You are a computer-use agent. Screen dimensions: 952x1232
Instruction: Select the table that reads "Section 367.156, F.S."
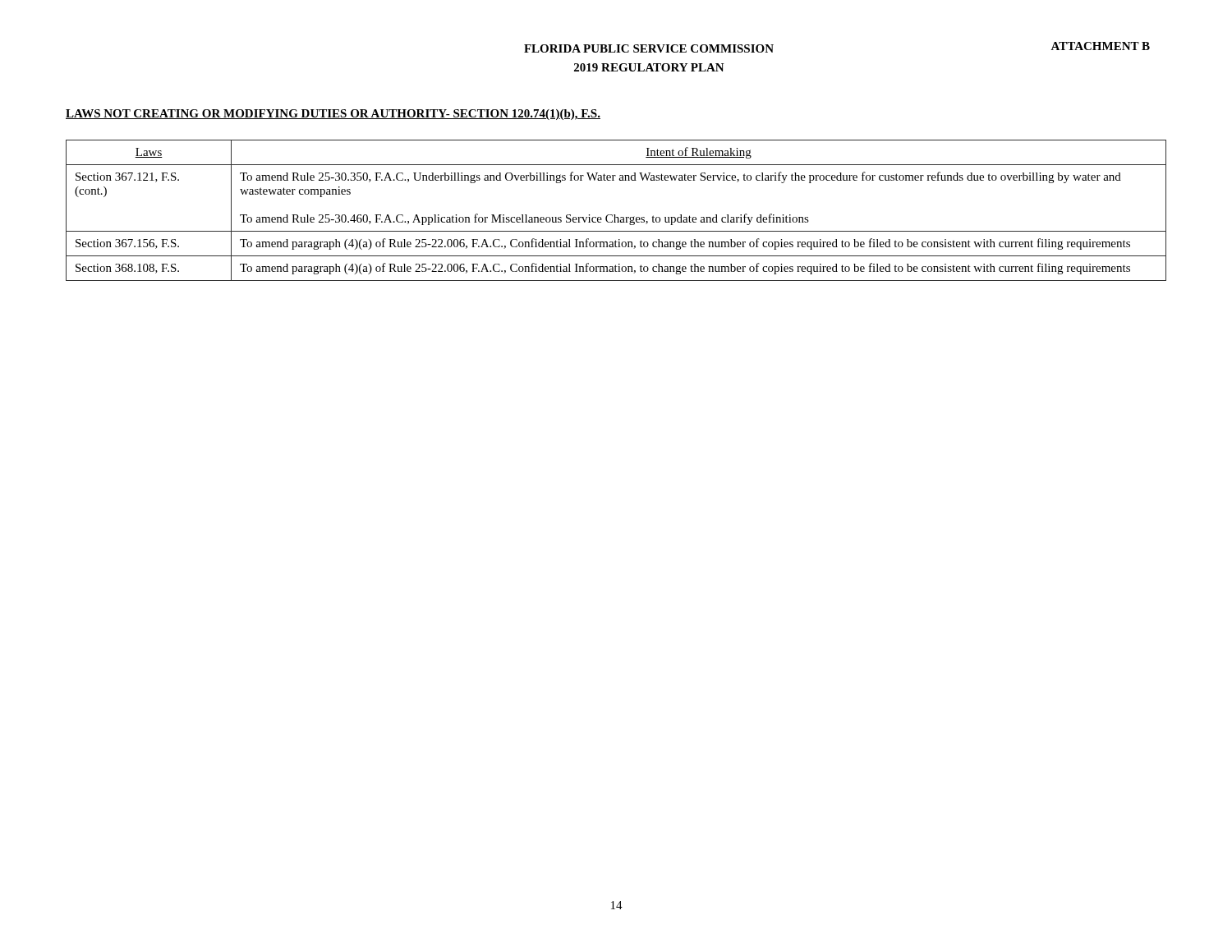pos(616,210)
